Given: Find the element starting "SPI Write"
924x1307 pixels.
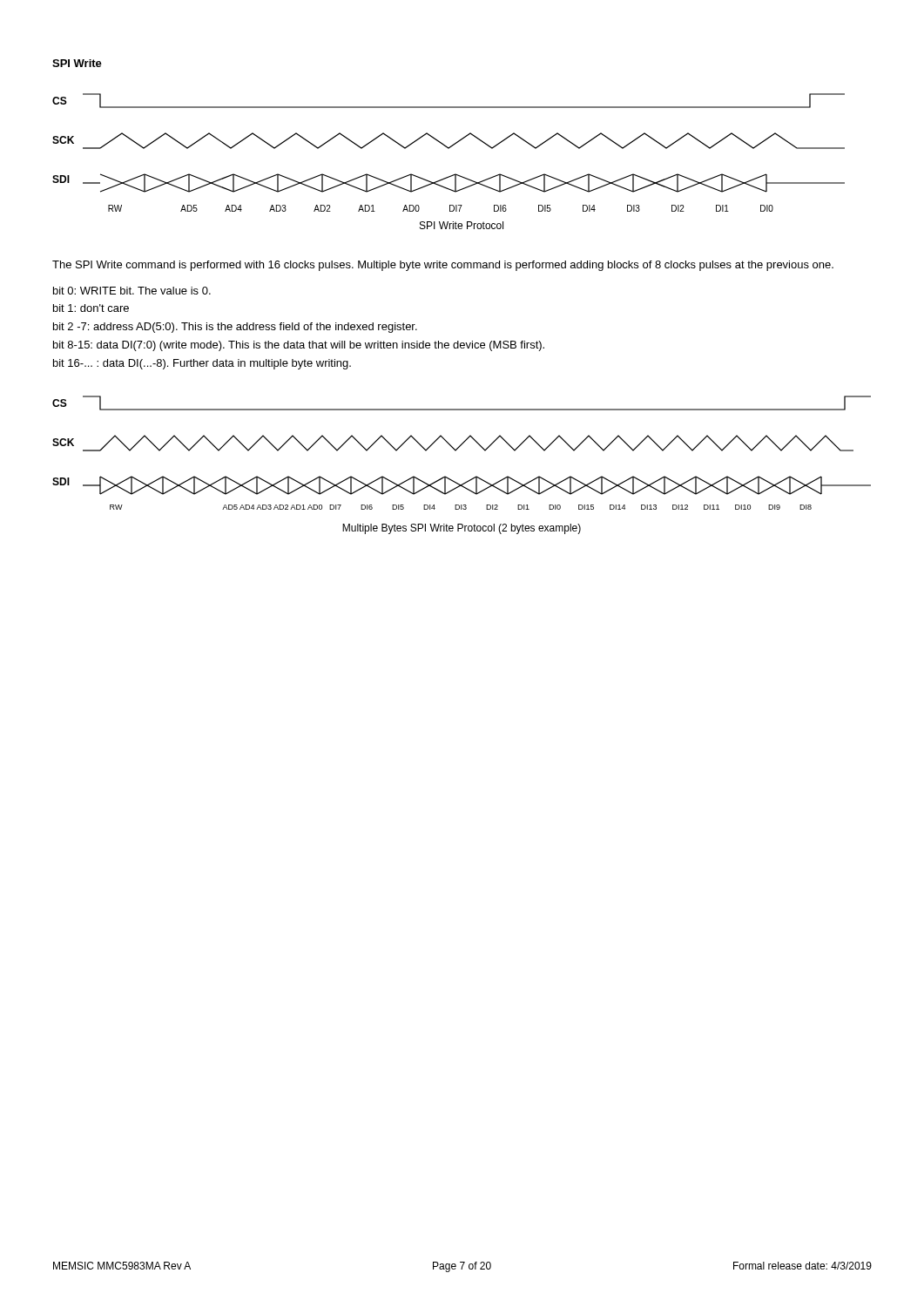Looking at the screenshot, I should 77,63.
